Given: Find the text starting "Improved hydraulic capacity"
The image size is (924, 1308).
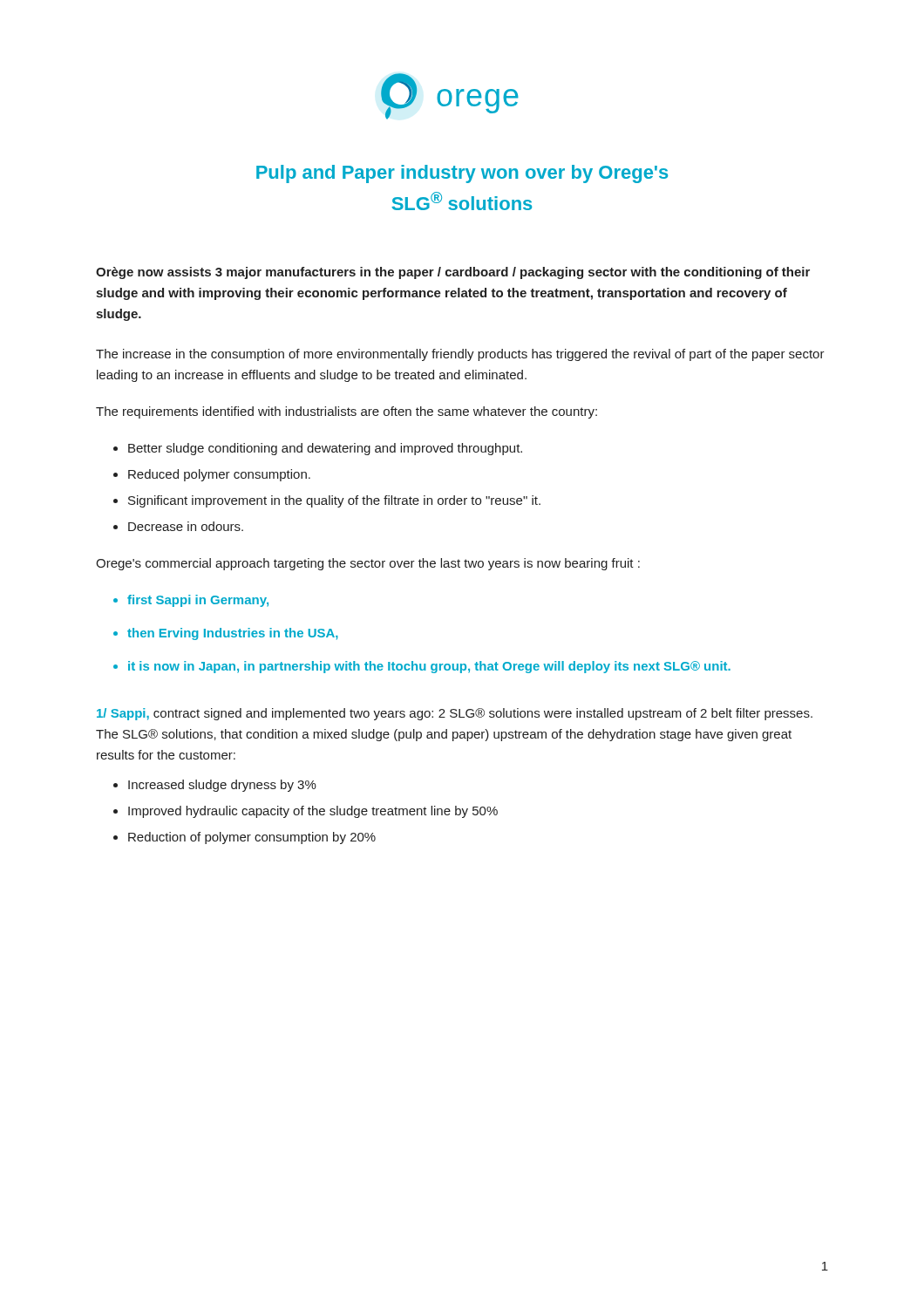Looking at the screenshot, I should 313,810.
